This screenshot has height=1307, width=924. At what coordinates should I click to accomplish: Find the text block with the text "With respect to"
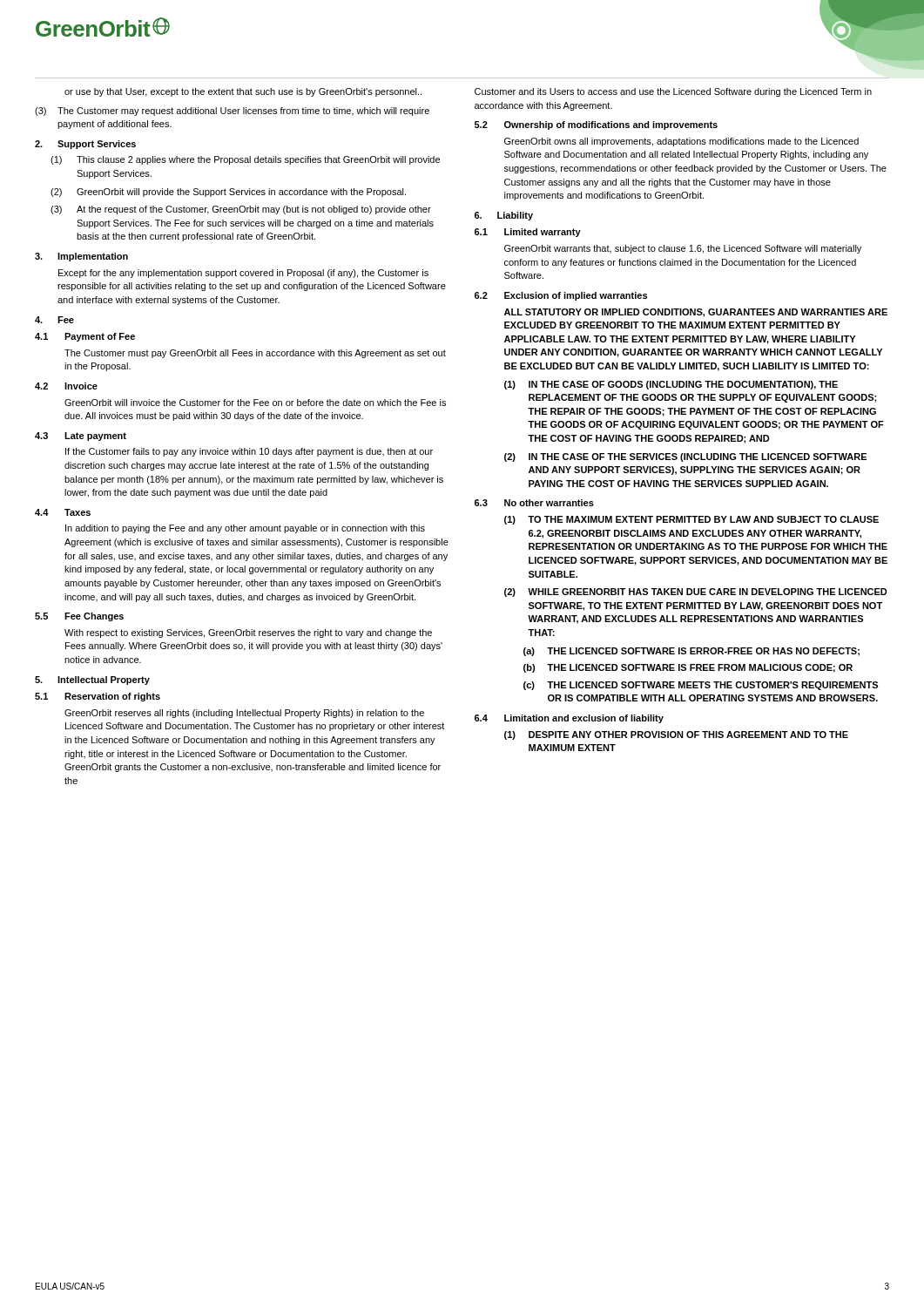pos(253,646)
